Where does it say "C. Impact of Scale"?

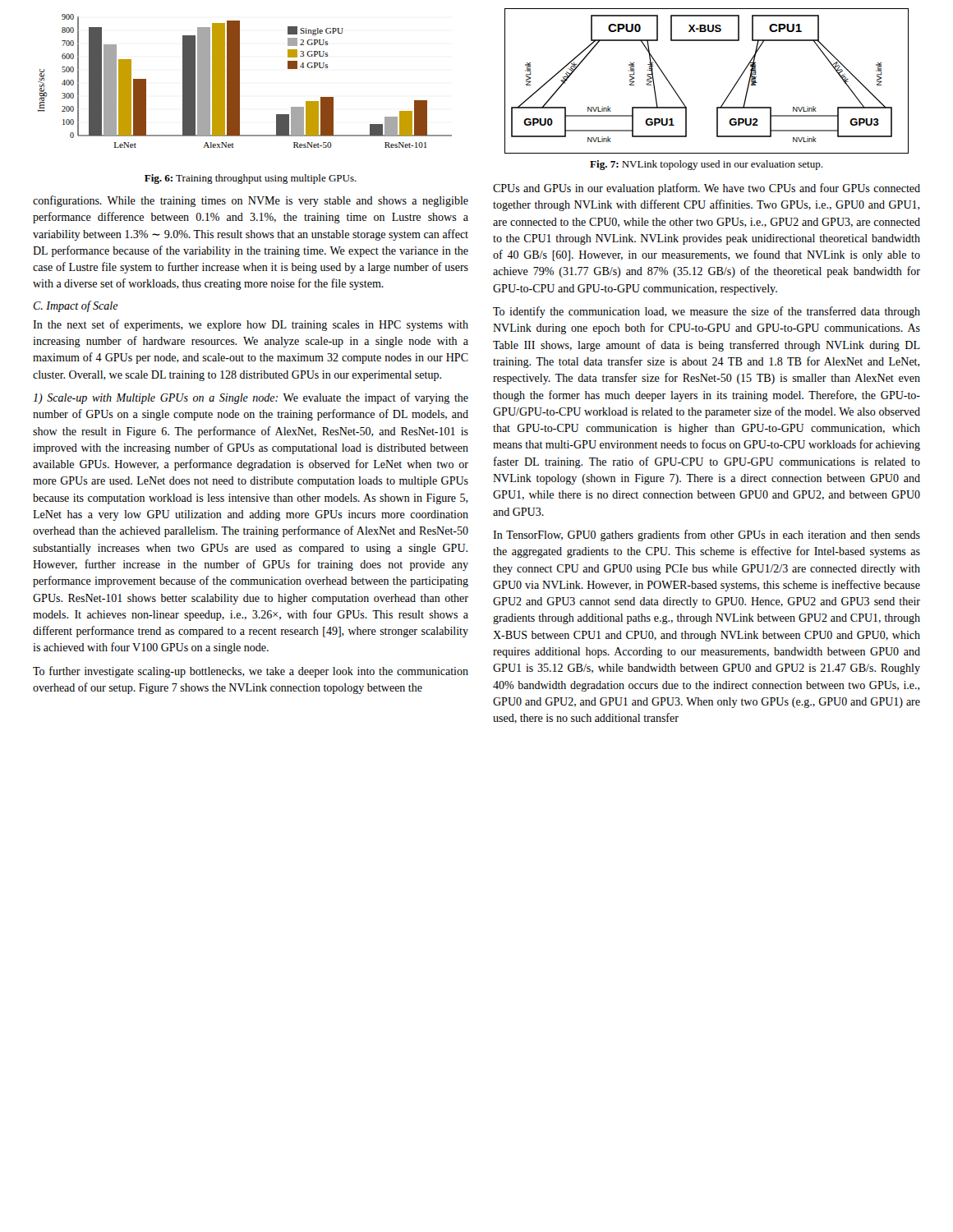pos(75,306)
